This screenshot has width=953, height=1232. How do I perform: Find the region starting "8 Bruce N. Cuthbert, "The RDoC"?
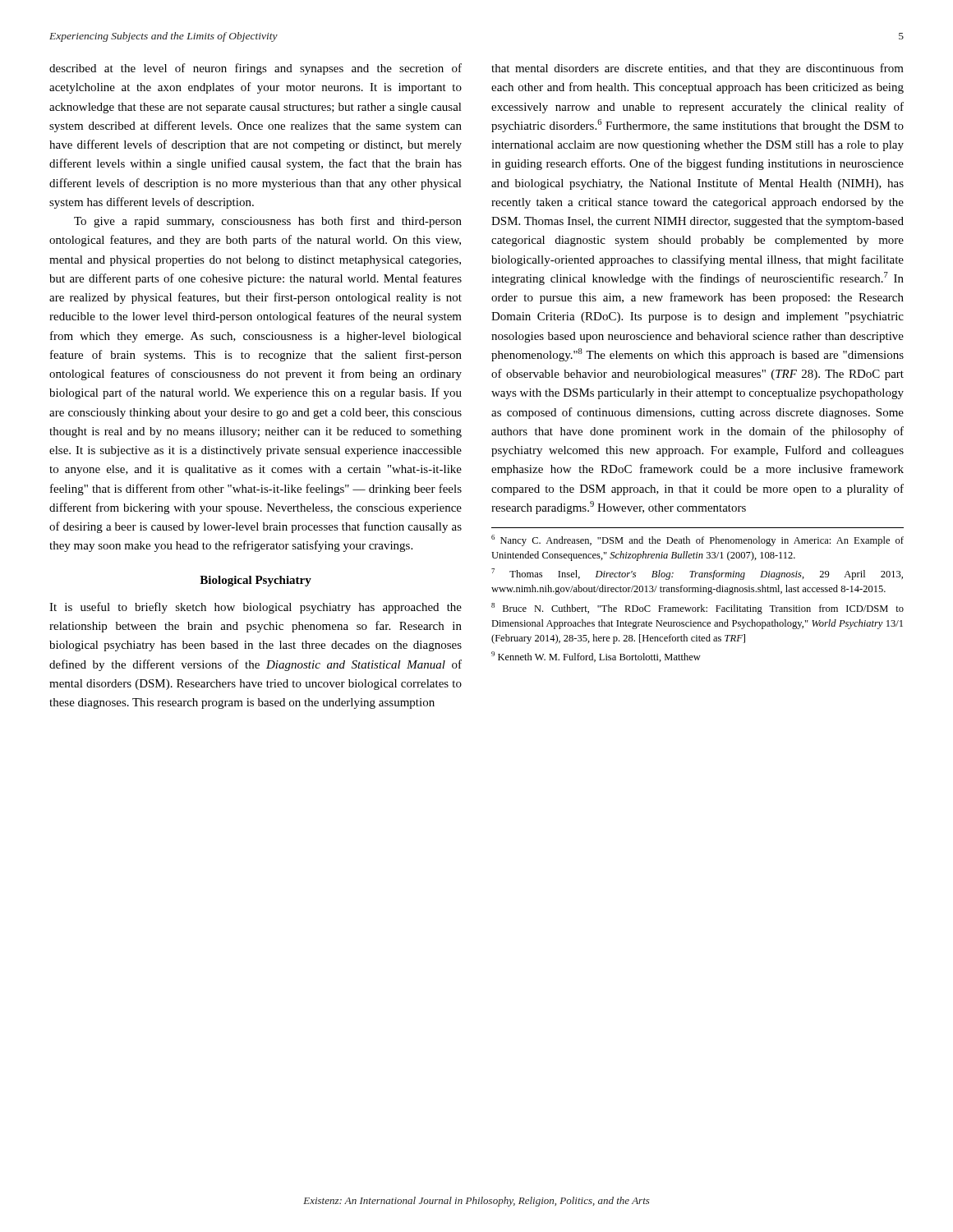698,622
